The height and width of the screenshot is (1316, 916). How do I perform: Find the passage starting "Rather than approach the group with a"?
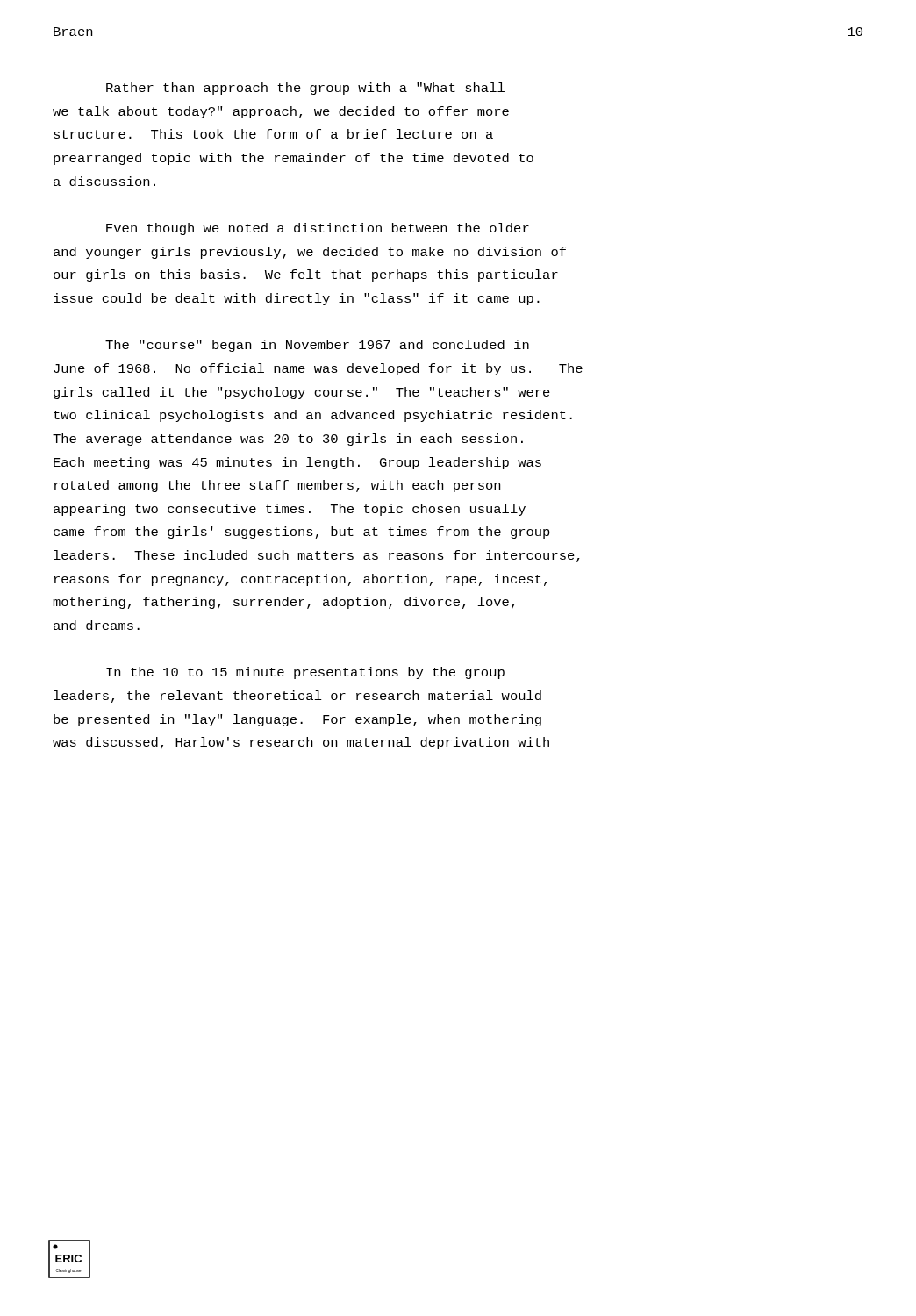click(x=293, y=135)
